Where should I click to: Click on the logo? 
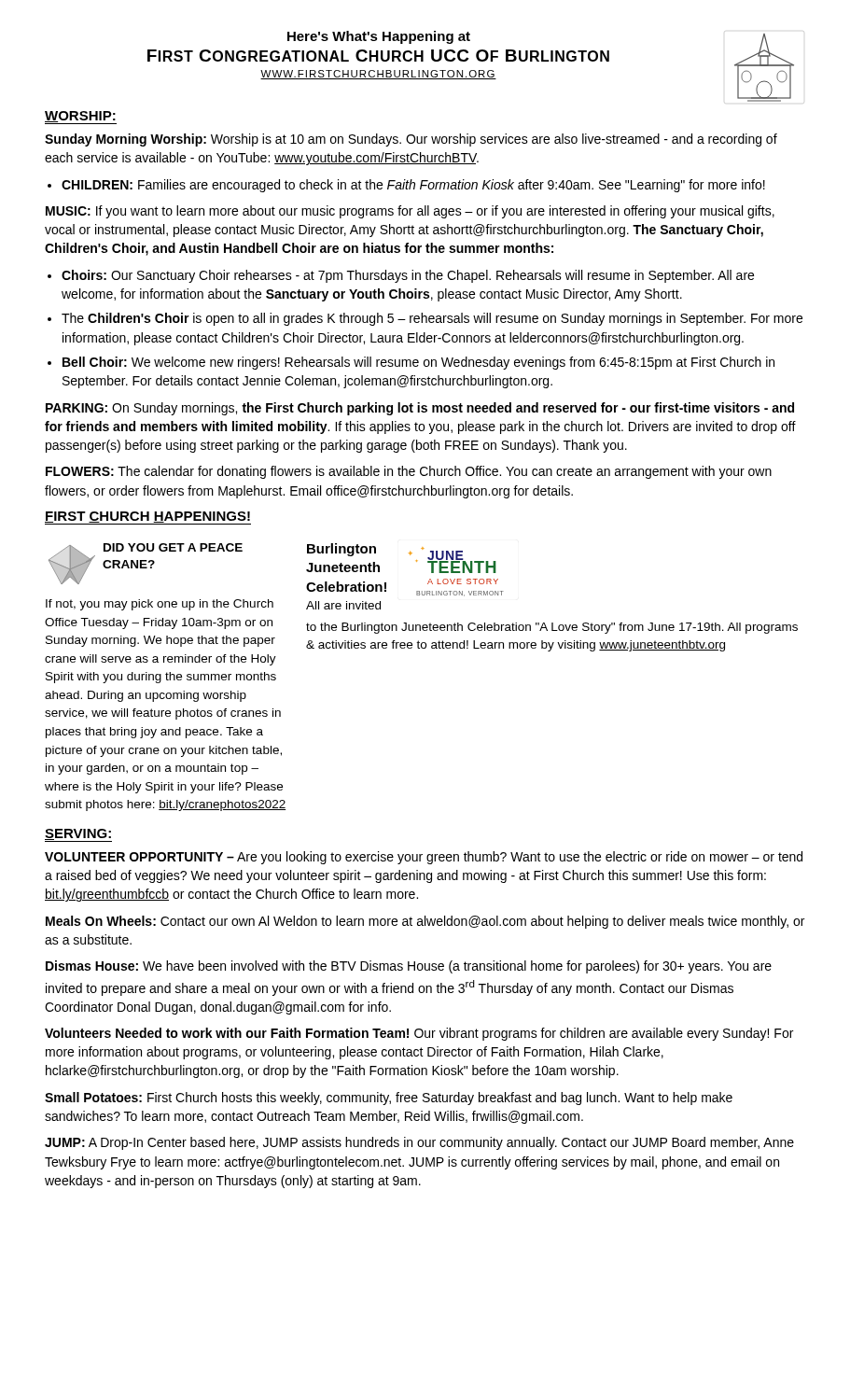tap(458, 571)
